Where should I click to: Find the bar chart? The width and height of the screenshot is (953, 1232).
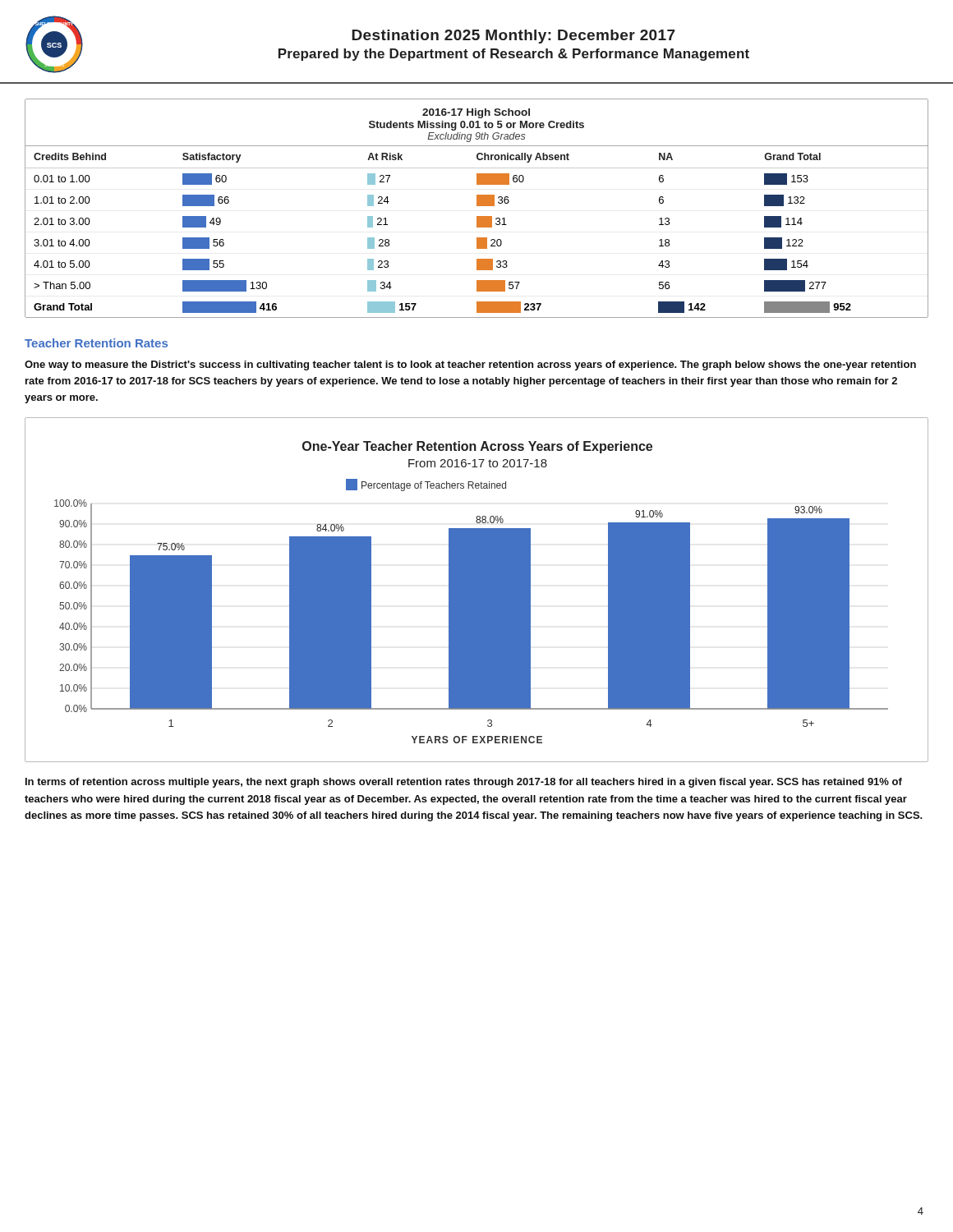pos(476,590)
